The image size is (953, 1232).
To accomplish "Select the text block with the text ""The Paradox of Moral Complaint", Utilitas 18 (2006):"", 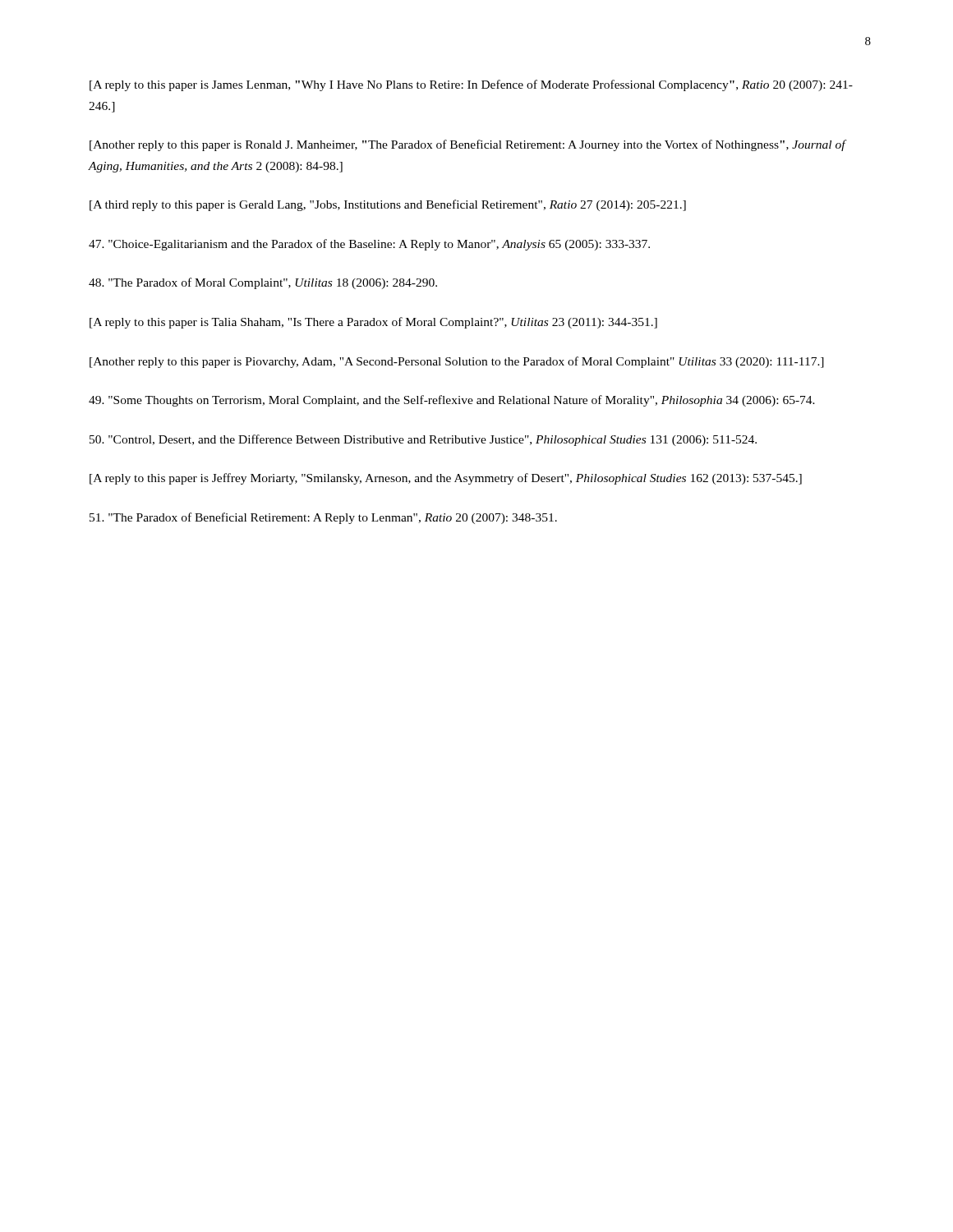I will click(263, 282).
